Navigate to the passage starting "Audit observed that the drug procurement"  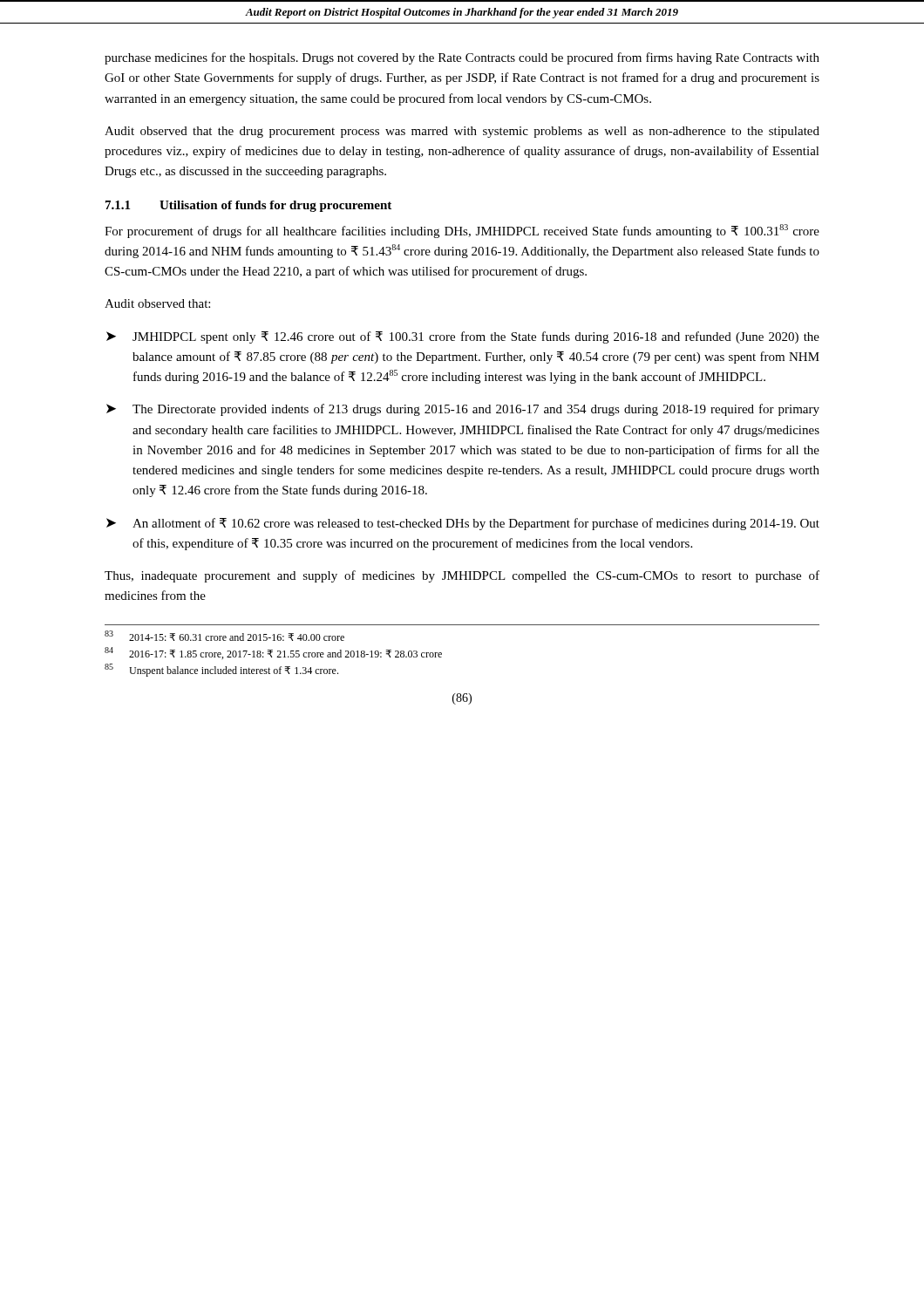462,151
